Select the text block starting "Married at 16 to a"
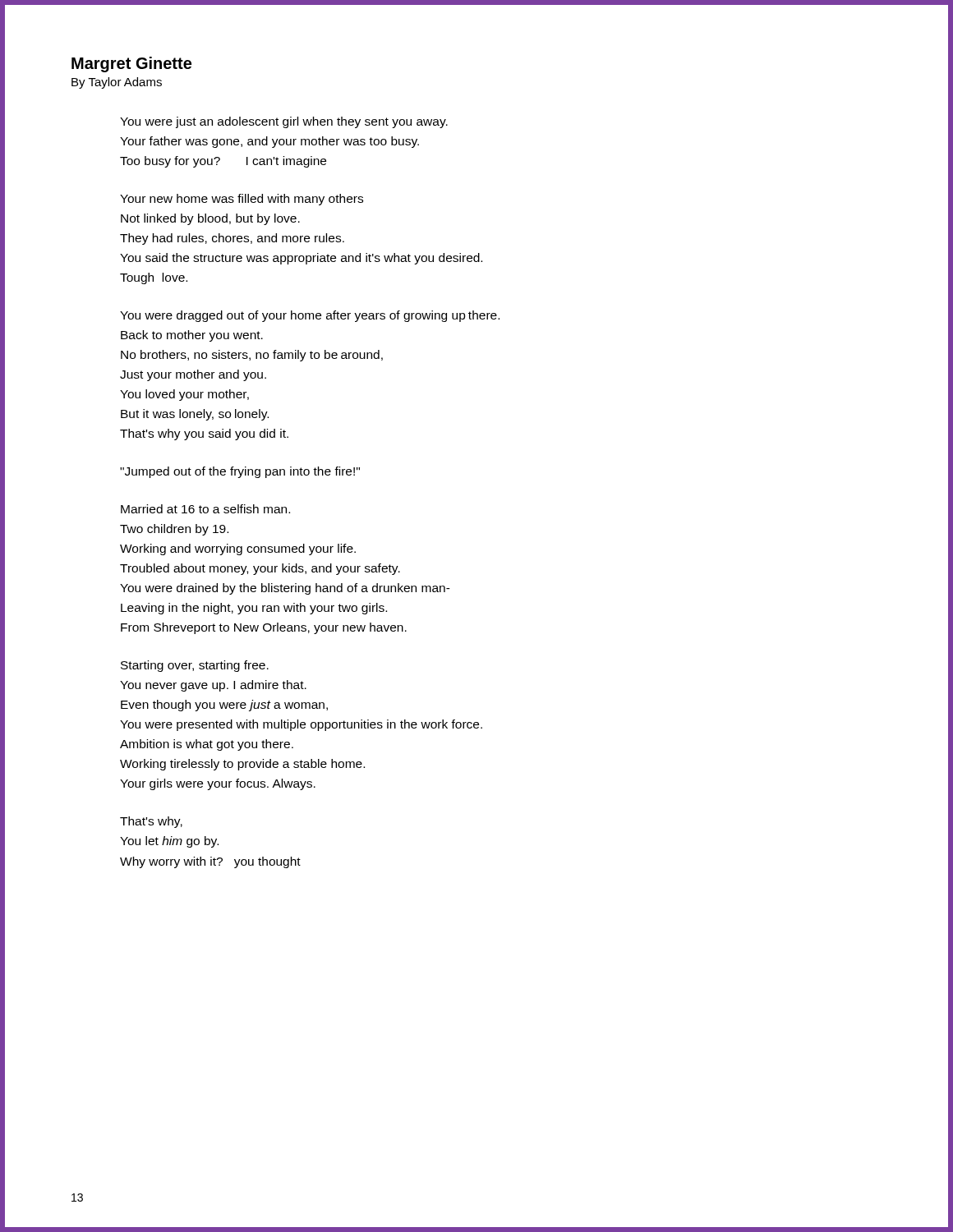Screen dimensions: 1232x953 coord(205,509)
